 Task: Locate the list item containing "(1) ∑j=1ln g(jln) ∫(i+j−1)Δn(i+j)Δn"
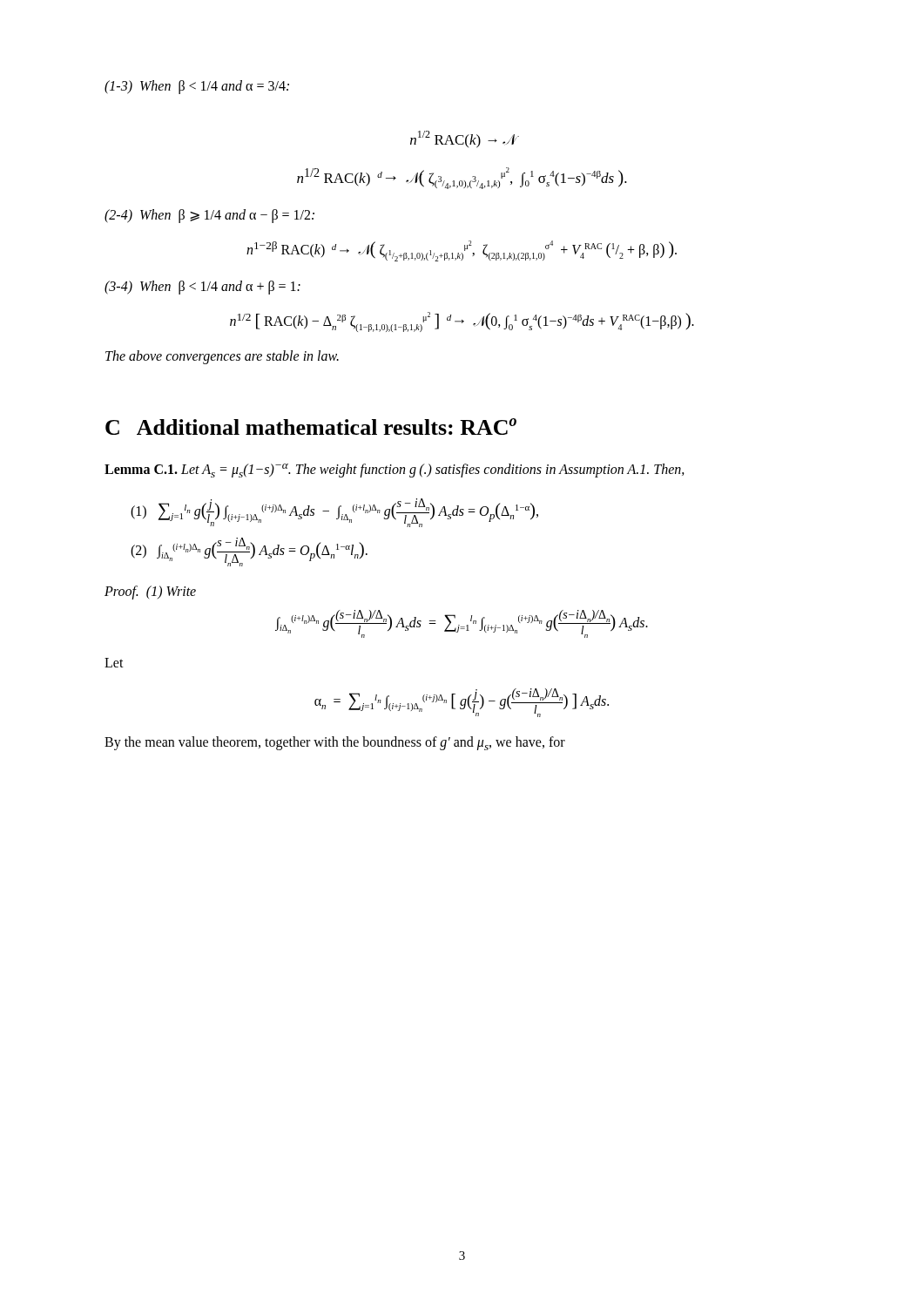pyautogui.click(x=335, y=513)
